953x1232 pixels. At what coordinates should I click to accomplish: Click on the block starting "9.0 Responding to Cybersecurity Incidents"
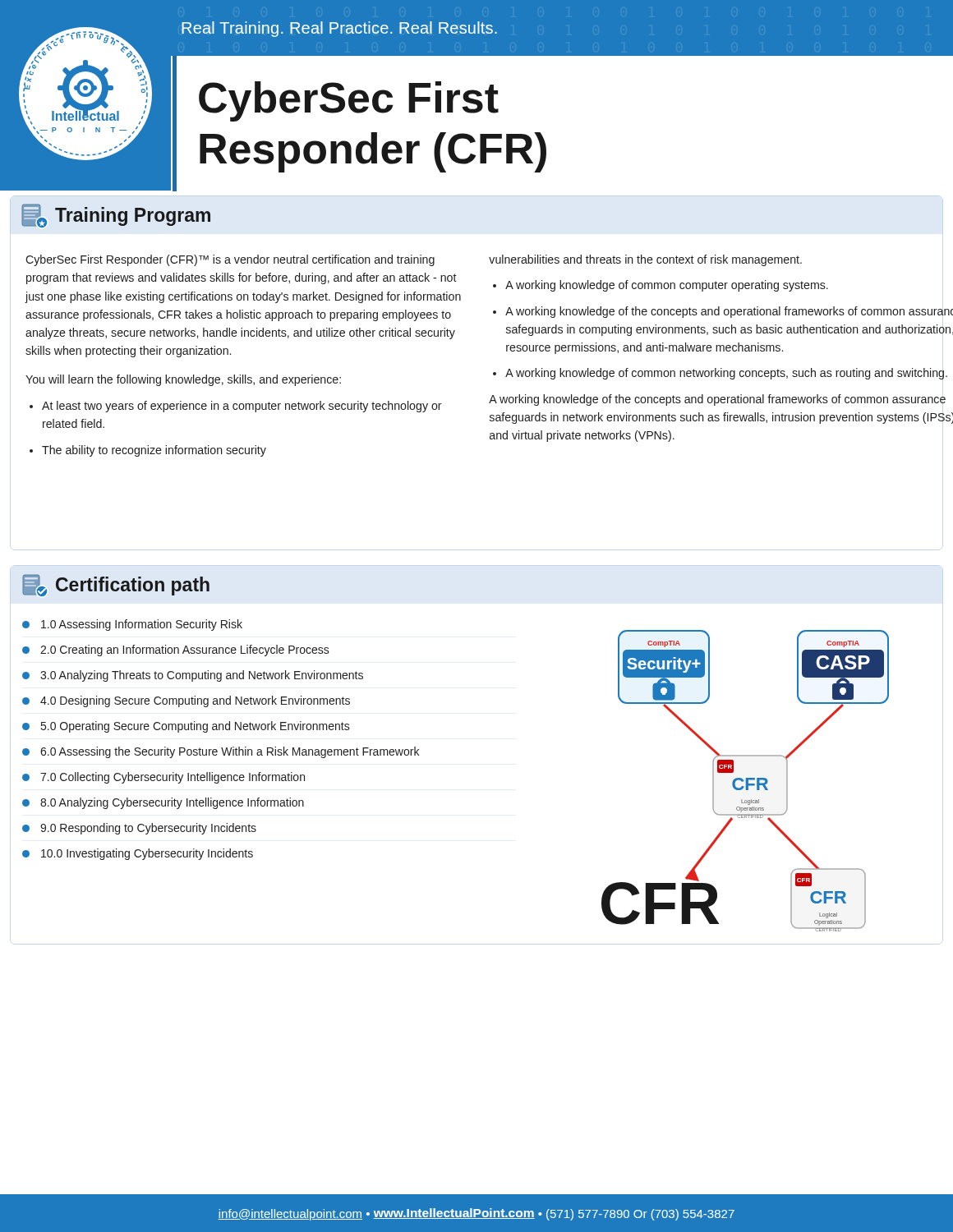click(139, 828)
